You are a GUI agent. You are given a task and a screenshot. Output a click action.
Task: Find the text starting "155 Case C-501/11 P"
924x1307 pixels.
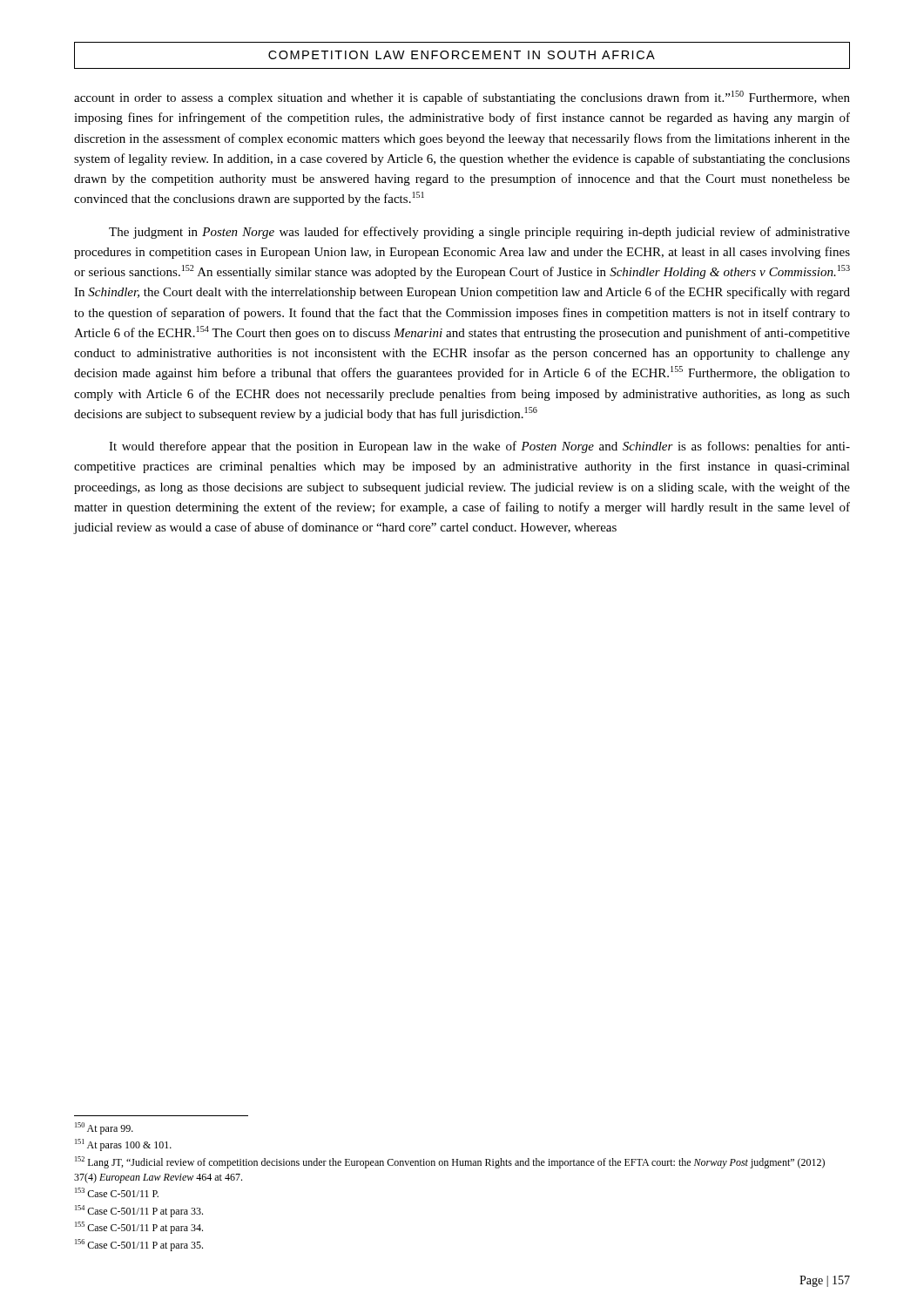[x=139, y=1227]
